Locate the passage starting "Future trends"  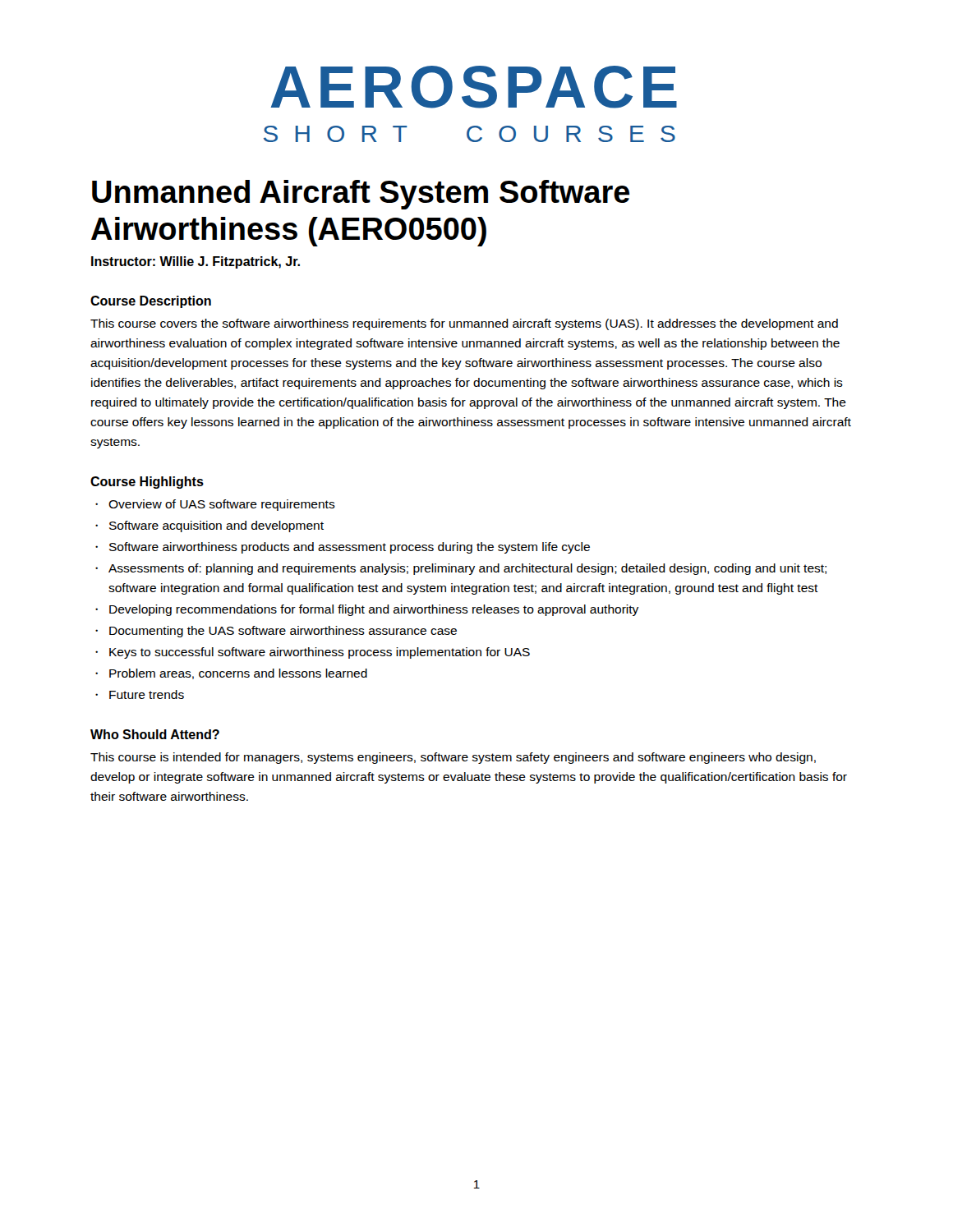146,694
